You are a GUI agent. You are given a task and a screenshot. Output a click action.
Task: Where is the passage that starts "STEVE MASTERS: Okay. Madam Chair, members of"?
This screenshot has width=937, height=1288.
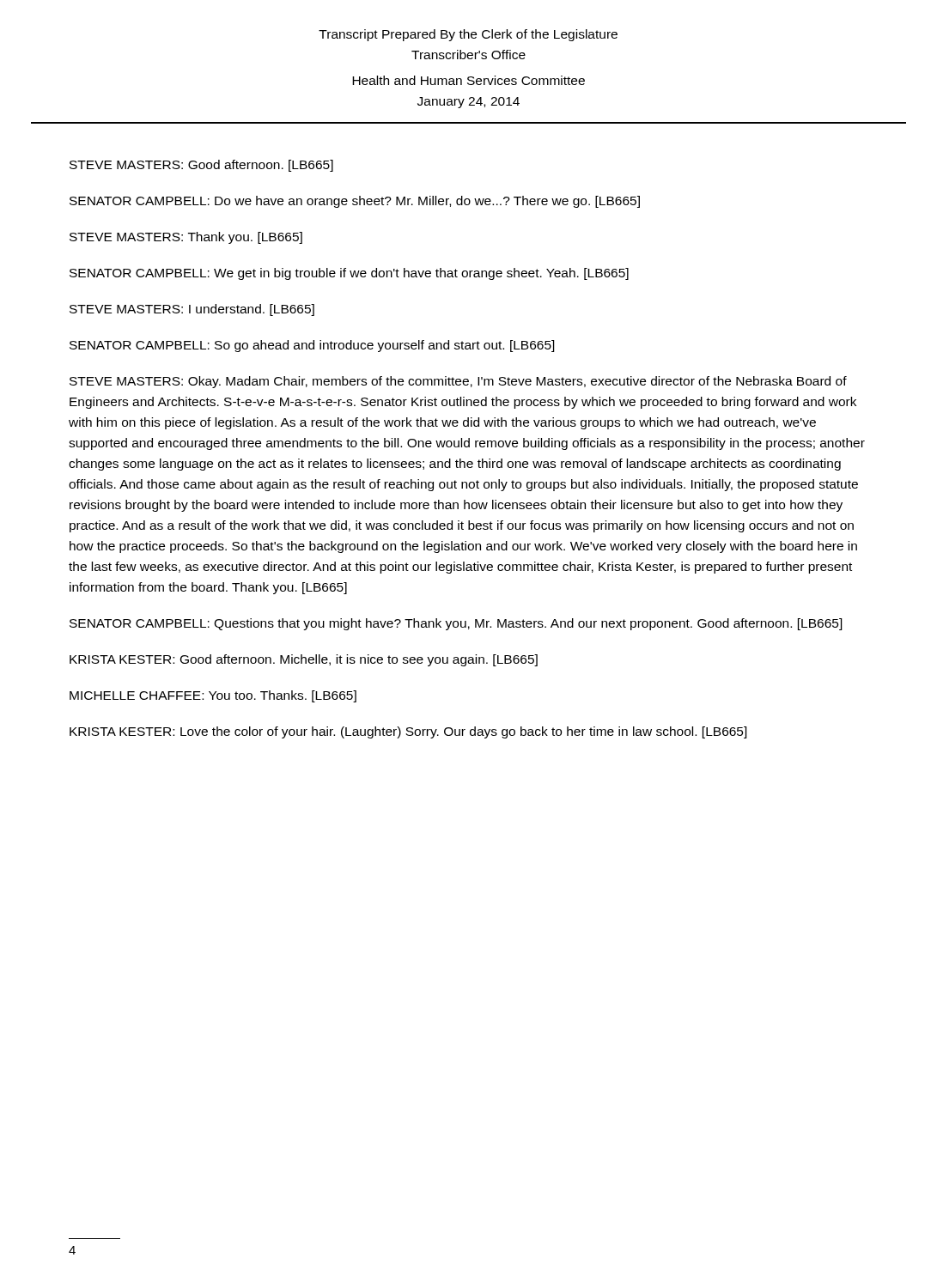(467, 484)
